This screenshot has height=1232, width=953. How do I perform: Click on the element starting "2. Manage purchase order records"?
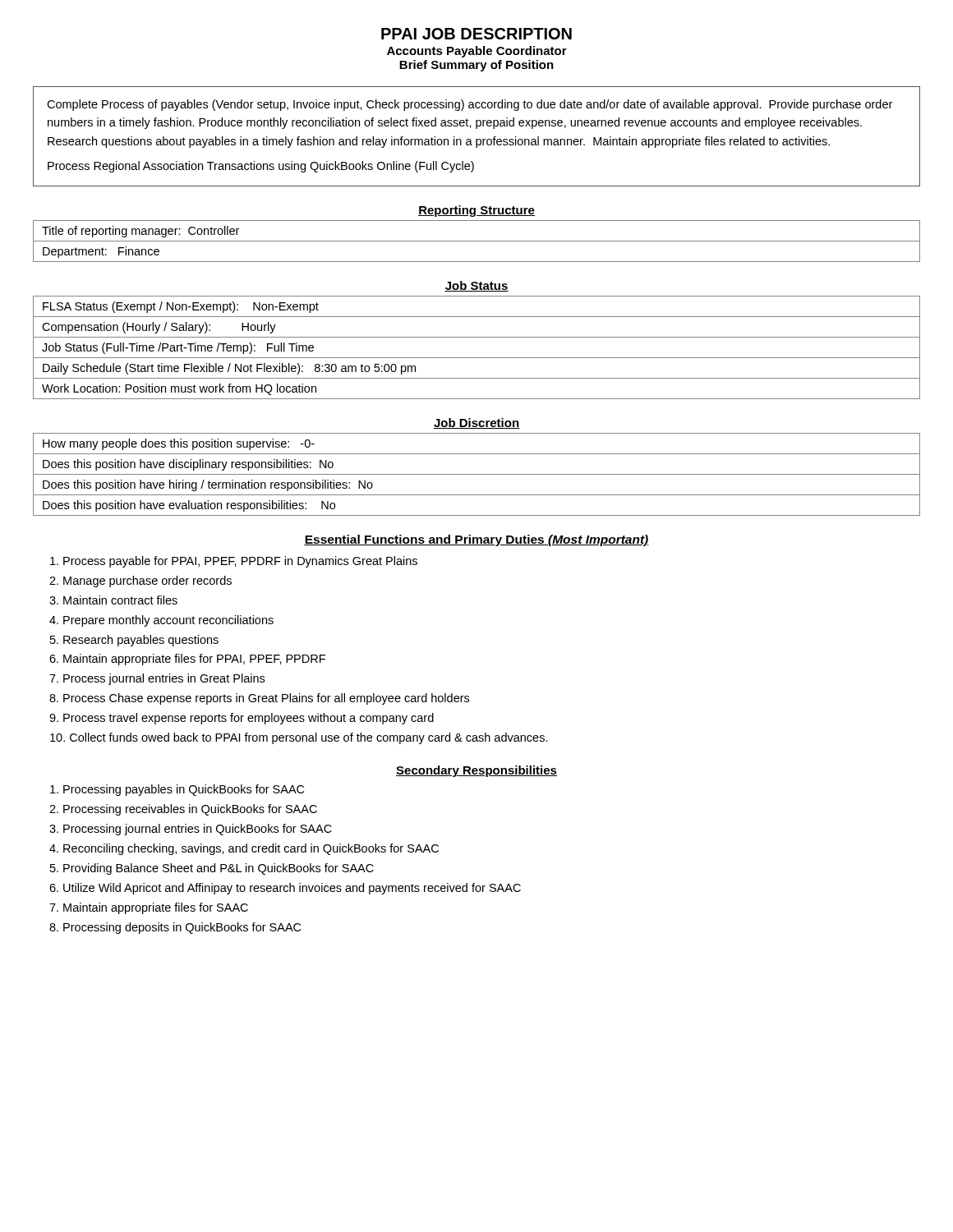click(x=141, y=581)
